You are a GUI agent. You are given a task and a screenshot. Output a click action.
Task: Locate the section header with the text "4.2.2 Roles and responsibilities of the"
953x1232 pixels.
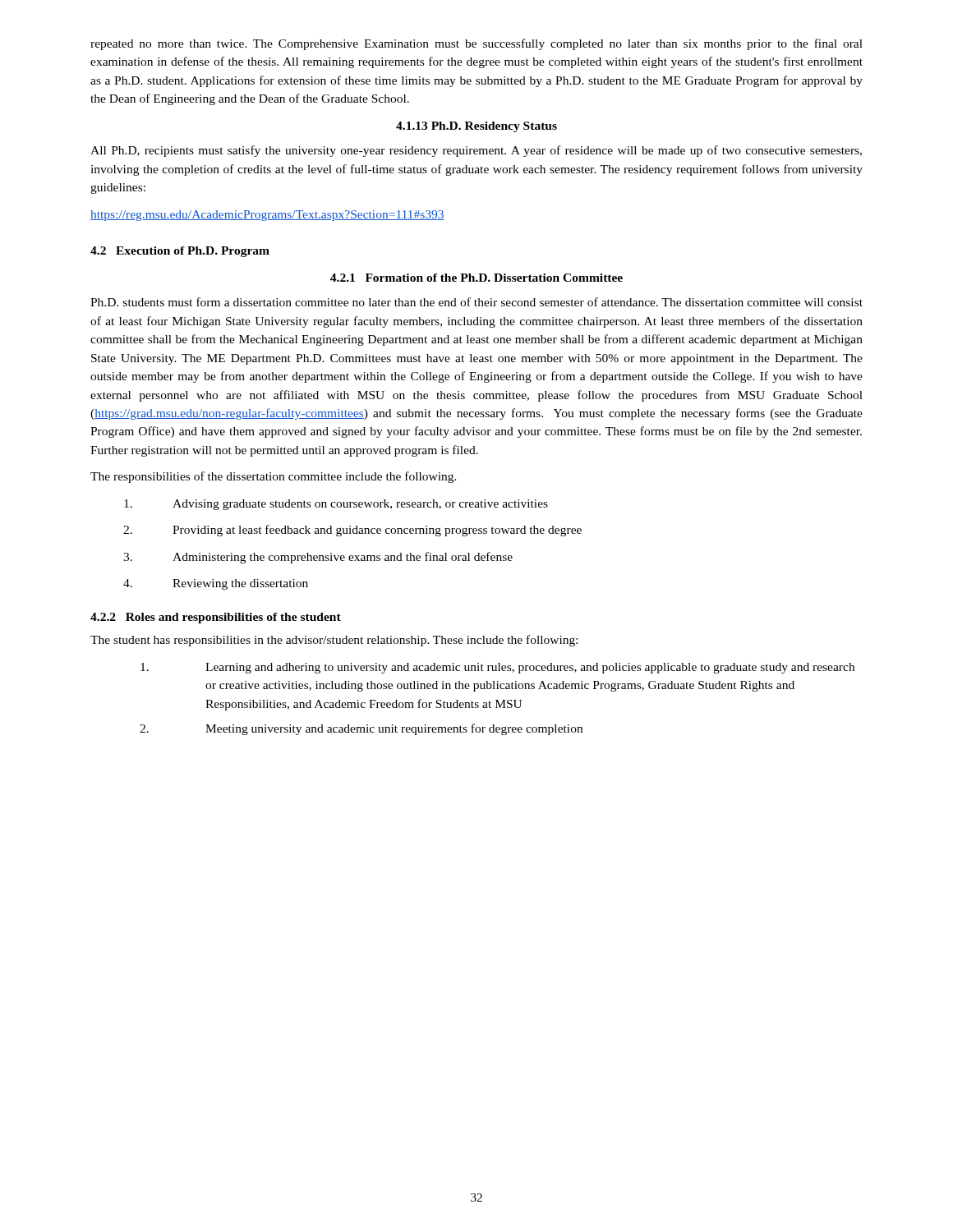[216, 618]
